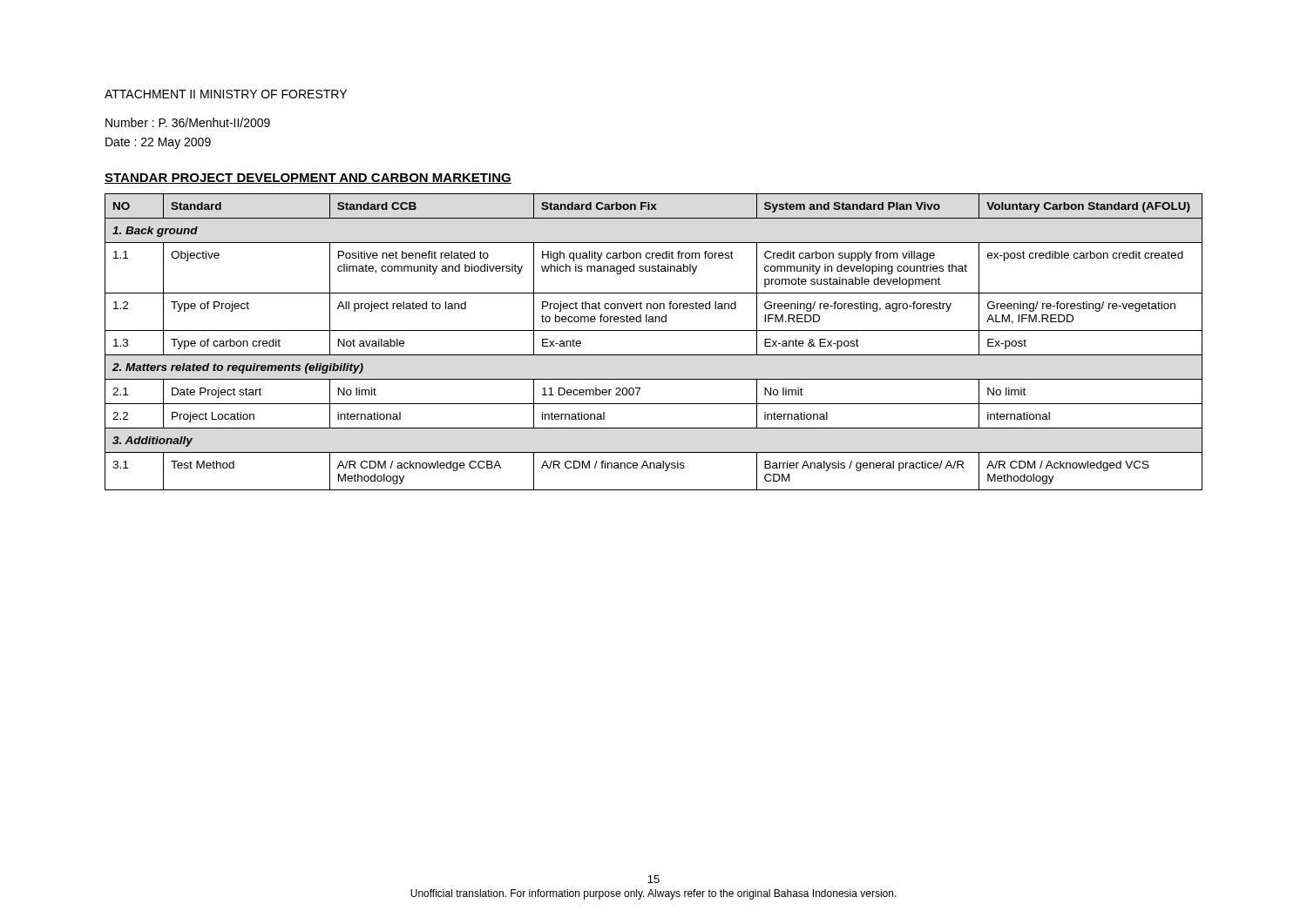
Task: Select a table
Action: click(x=654, y=342)
